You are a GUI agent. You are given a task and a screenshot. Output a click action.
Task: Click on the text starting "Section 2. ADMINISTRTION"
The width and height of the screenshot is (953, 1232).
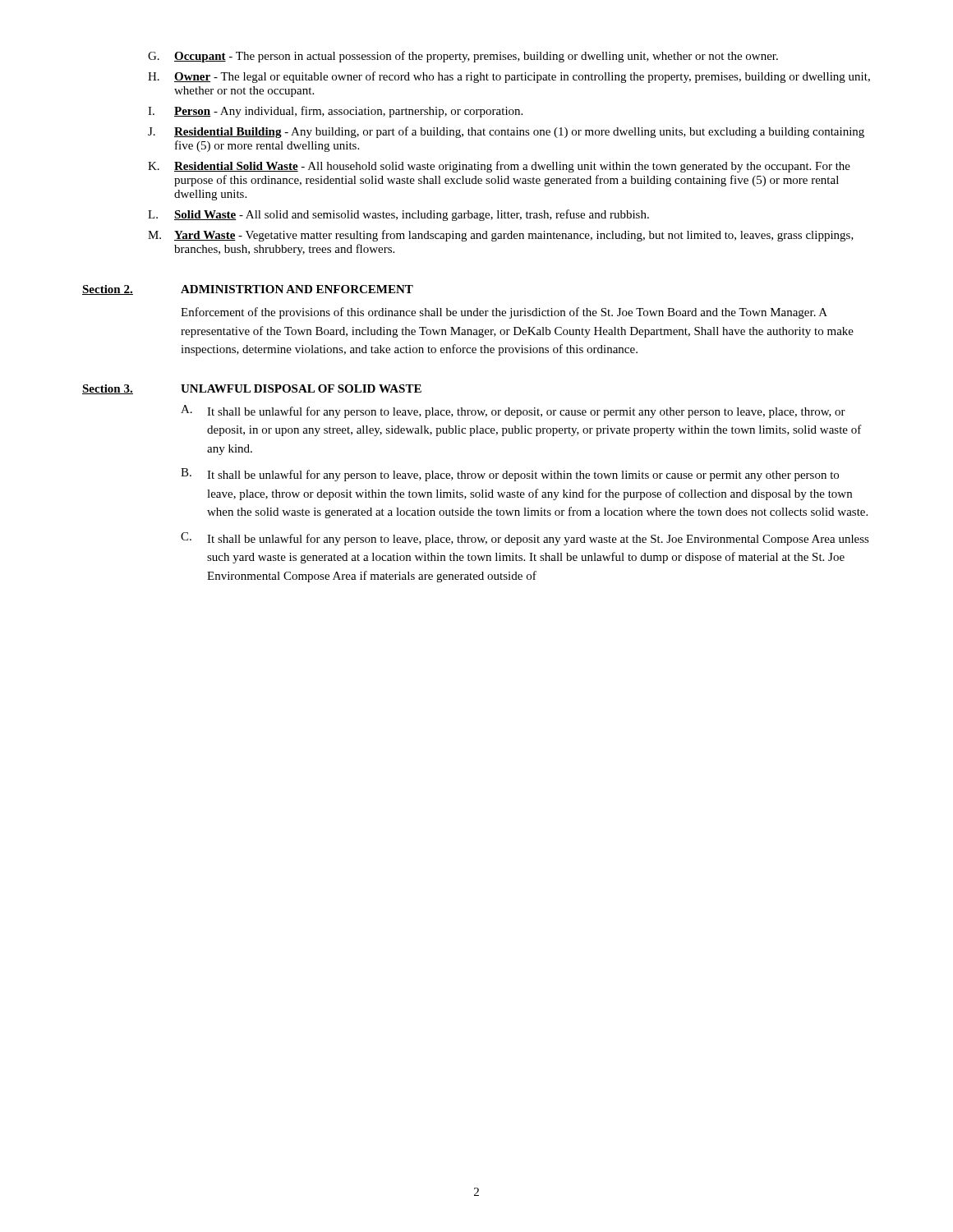[248, 290]
